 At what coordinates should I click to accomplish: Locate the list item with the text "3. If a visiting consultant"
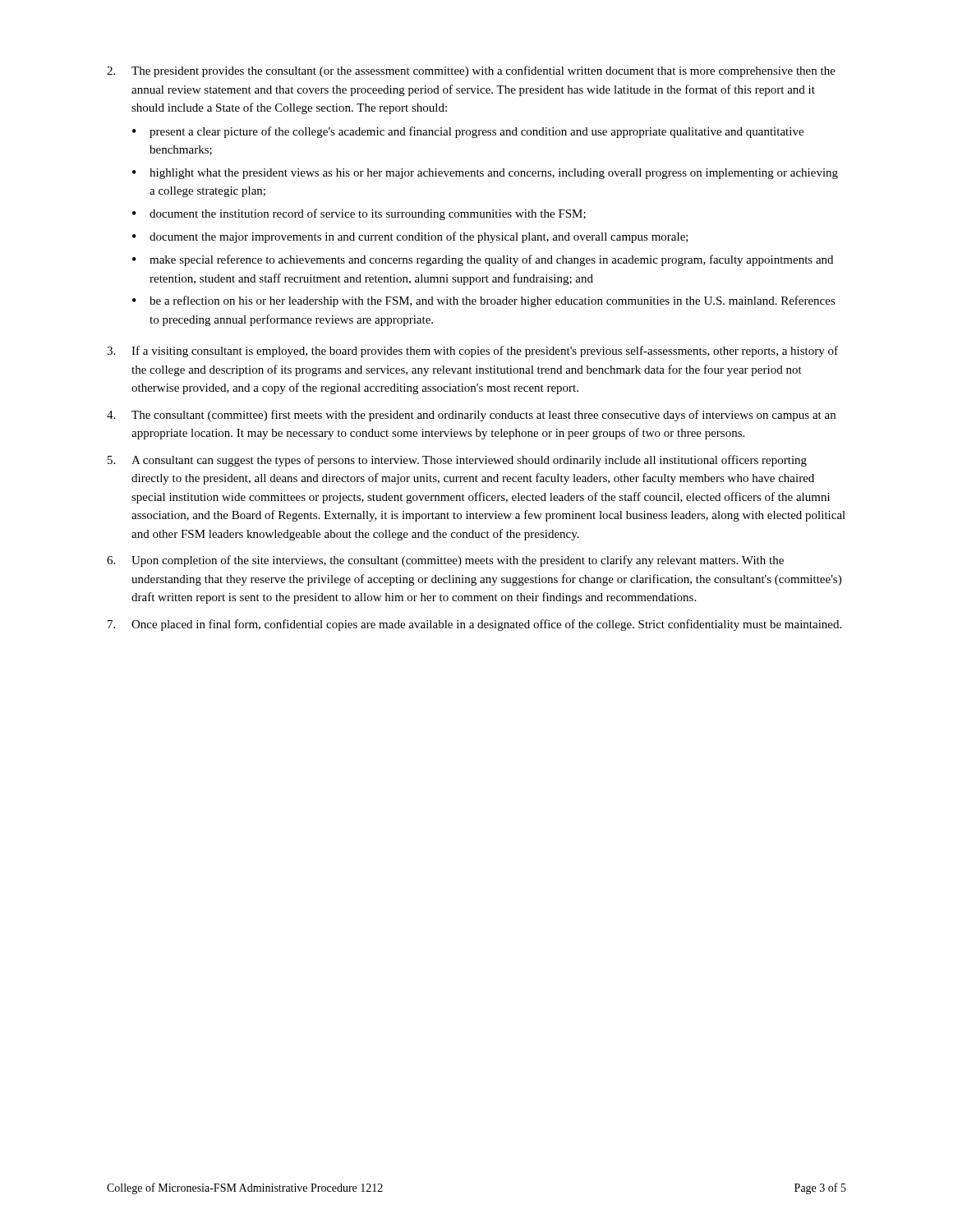tap(476, 370)
